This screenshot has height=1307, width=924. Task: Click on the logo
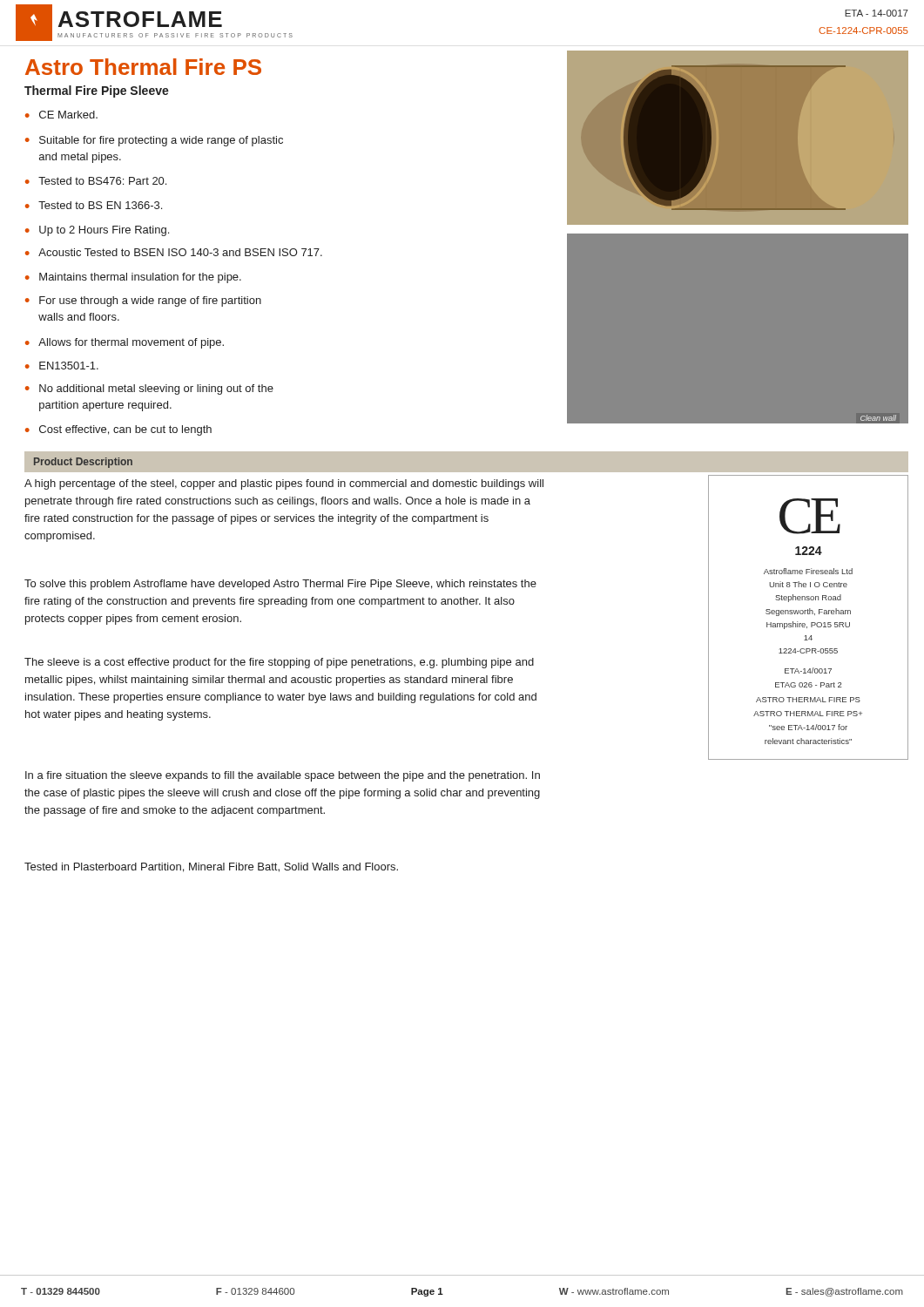click(808, 617)
